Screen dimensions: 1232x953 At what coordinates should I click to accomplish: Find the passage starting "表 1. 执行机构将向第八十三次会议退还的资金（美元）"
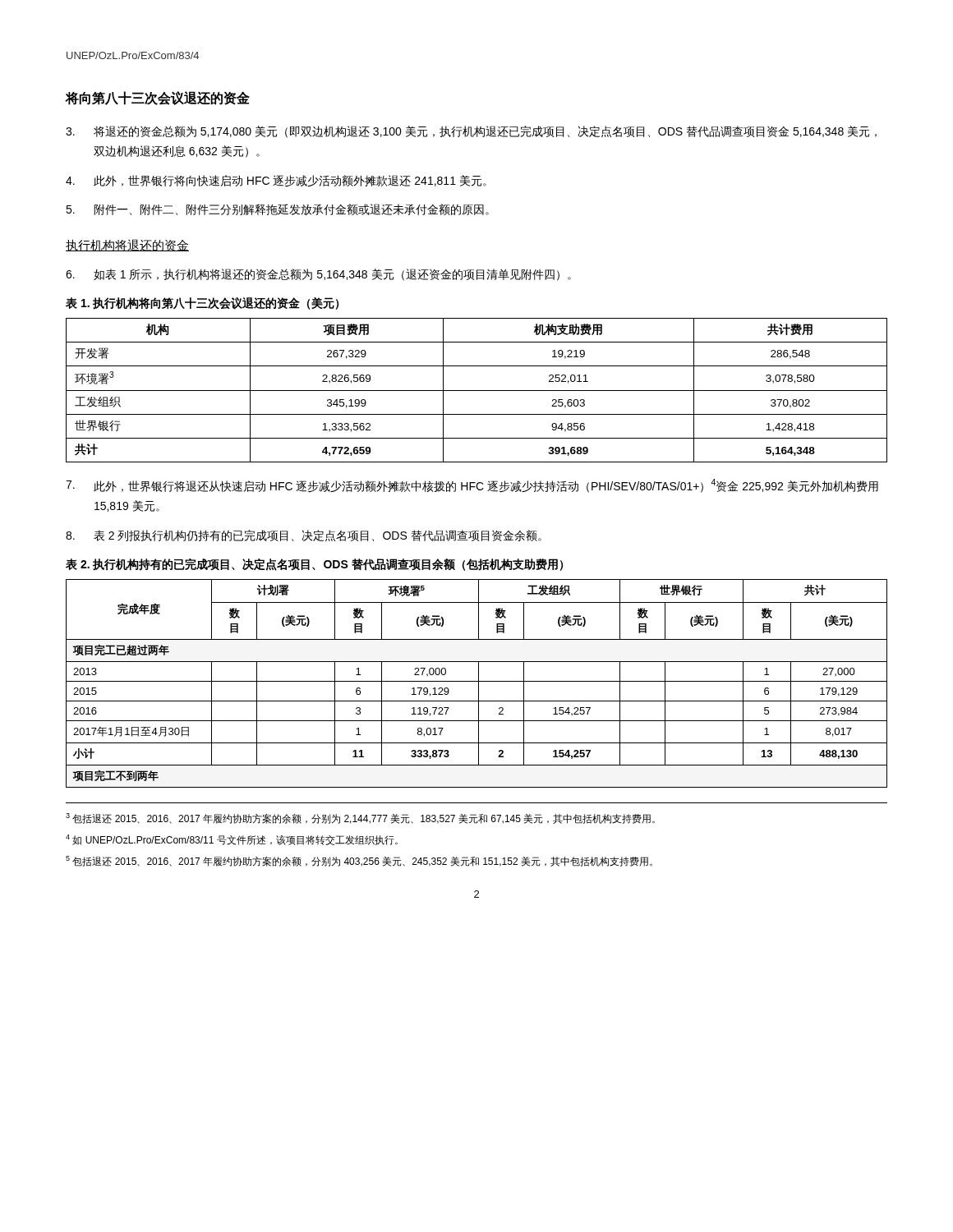[206, 303]
